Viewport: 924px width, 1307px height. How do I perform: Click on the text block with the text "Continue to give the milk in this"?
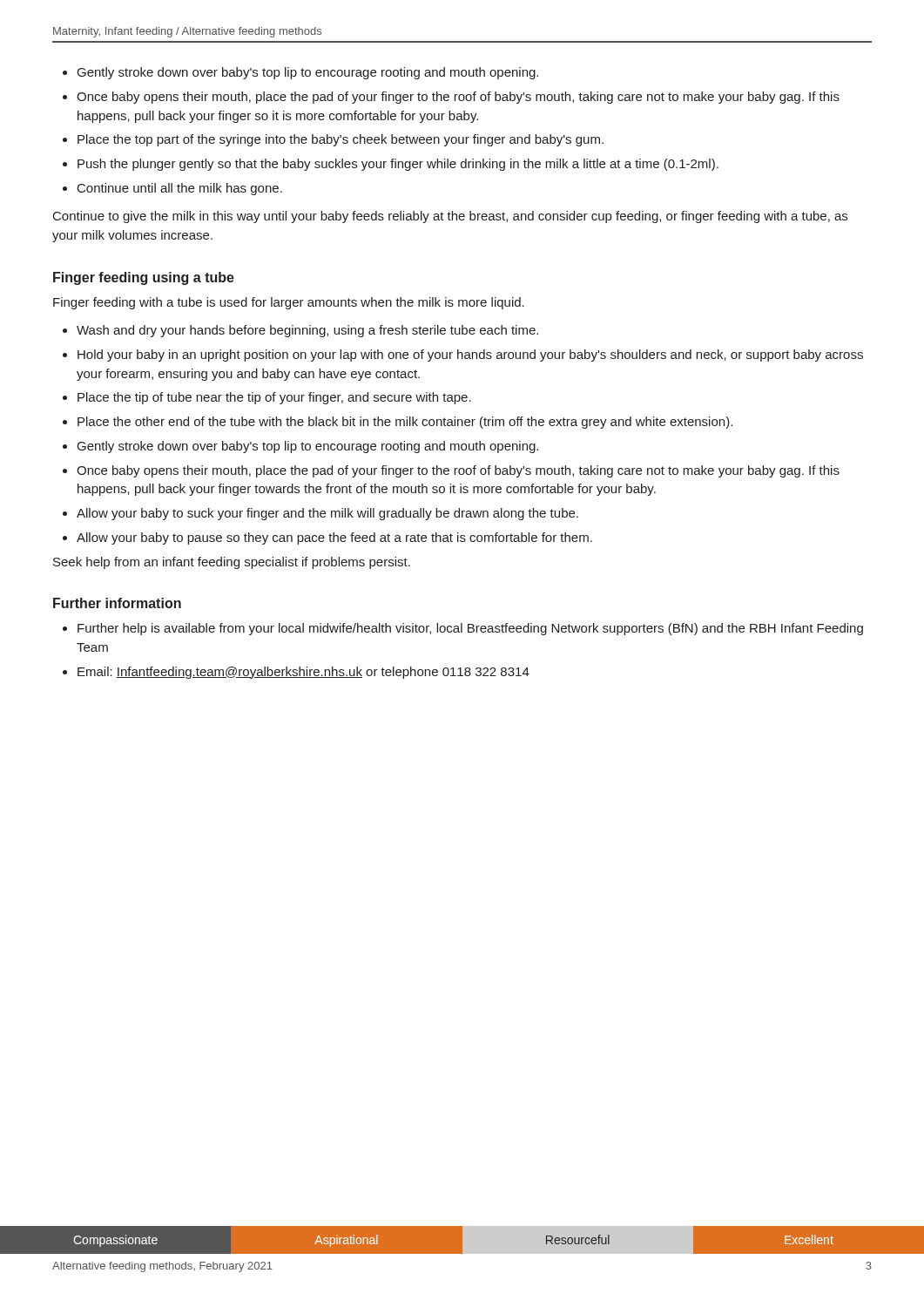pos(450,225)
